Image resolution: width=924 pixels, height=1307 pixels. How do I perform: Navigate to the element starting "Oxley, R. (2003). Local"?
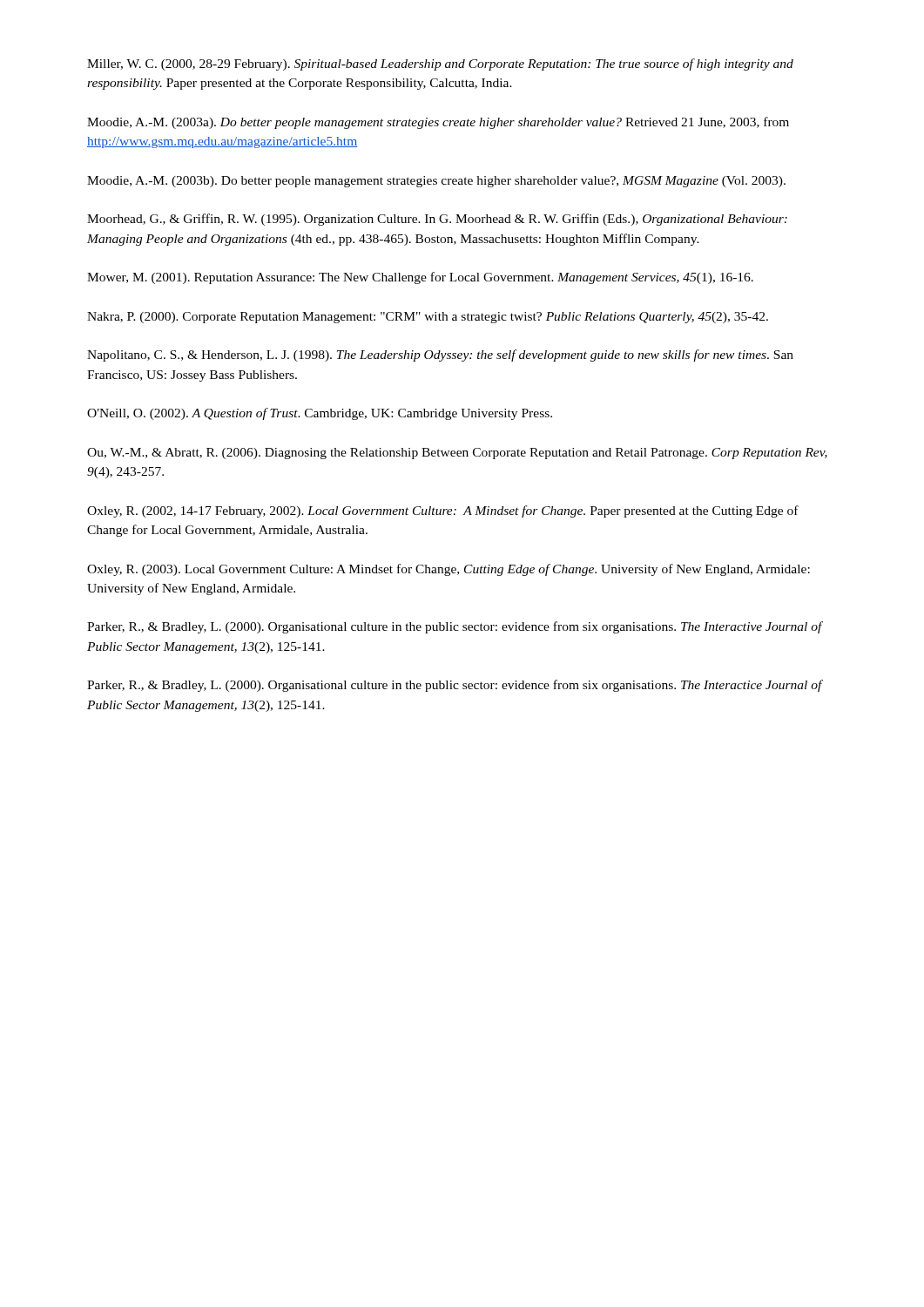pos(449,578)
